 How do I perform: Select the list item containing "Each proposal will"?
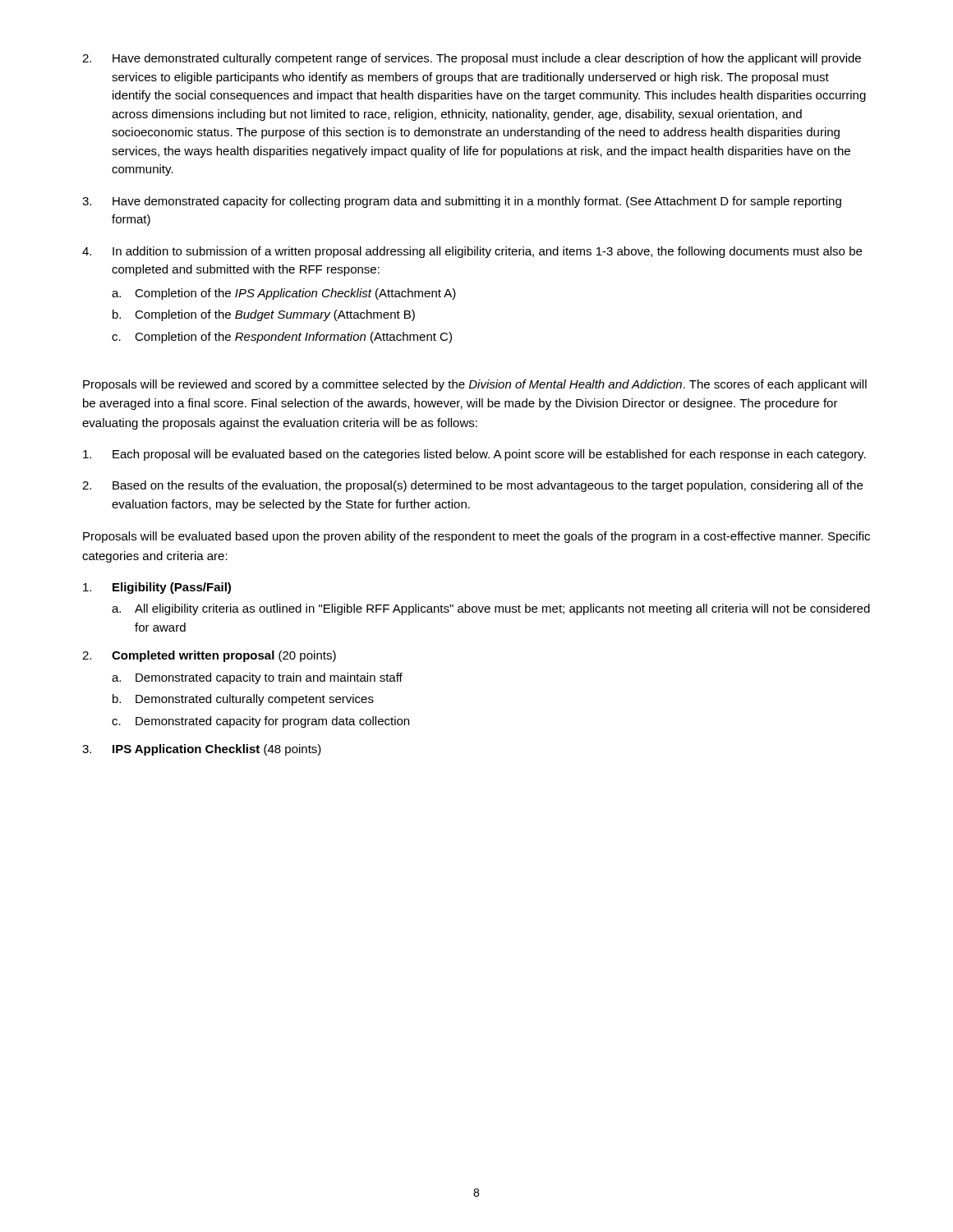(476, 454)
